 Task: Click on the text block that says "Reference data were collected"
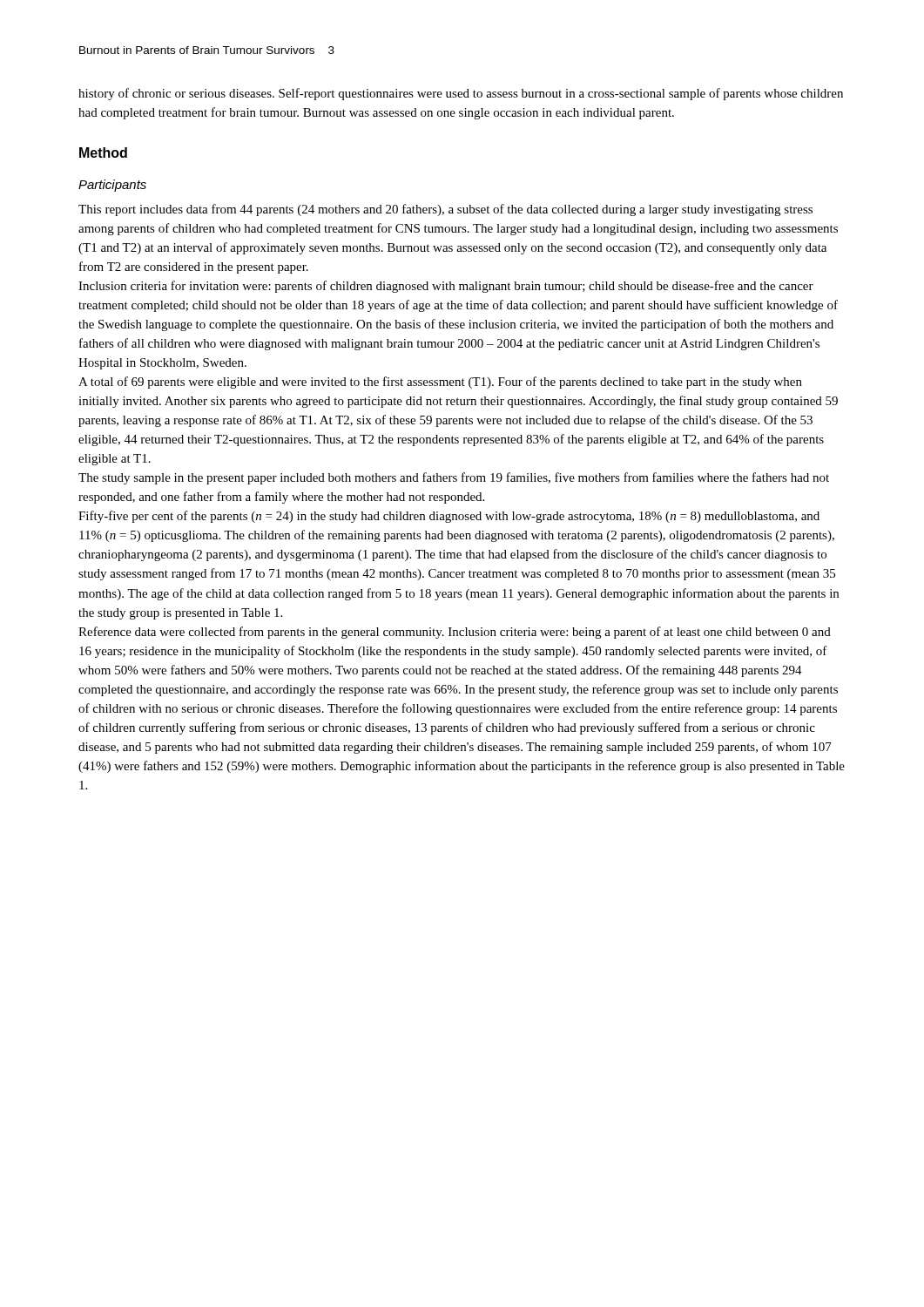coord(462,708)
